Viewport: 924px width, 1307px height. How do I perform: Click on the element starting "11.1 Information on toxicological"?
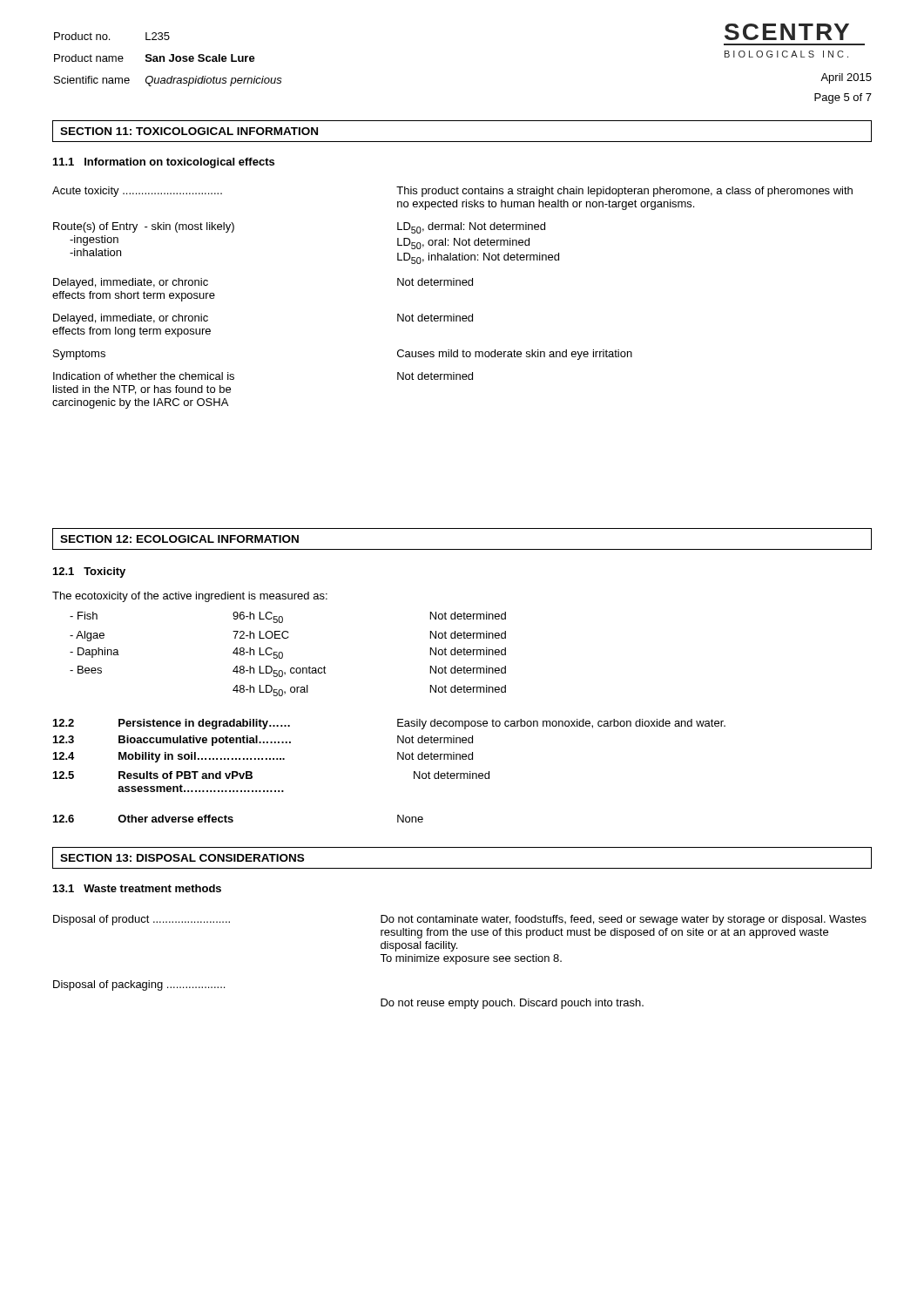(x=164, y=162)
